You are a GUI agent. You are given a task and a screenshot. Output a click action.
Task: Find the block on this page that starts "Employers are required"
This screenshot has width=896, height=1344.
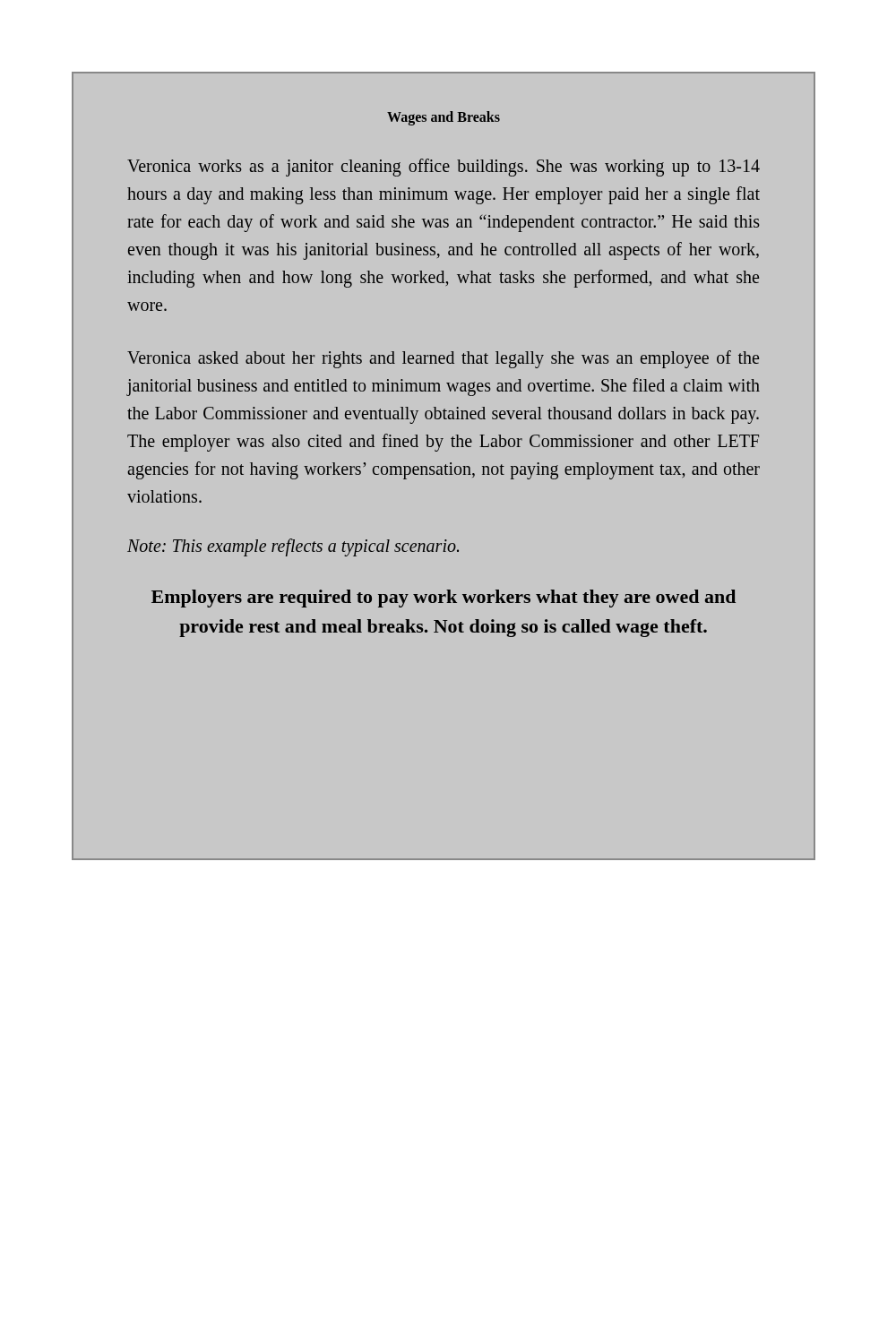tap(444, 611)
